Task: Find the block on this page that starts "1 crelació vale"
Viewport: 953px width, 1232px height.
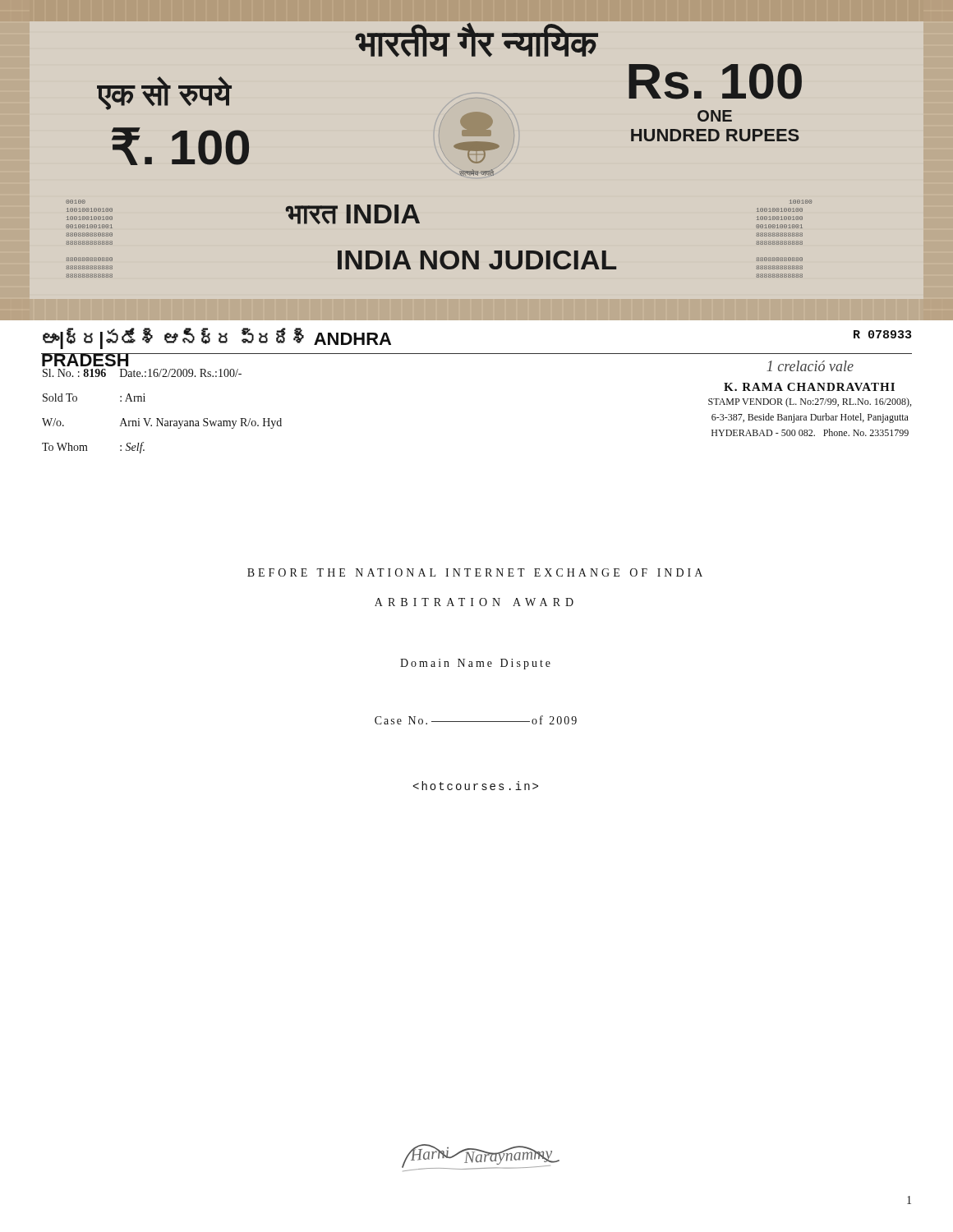Action: pyautogui.click(x=810, y=400)
